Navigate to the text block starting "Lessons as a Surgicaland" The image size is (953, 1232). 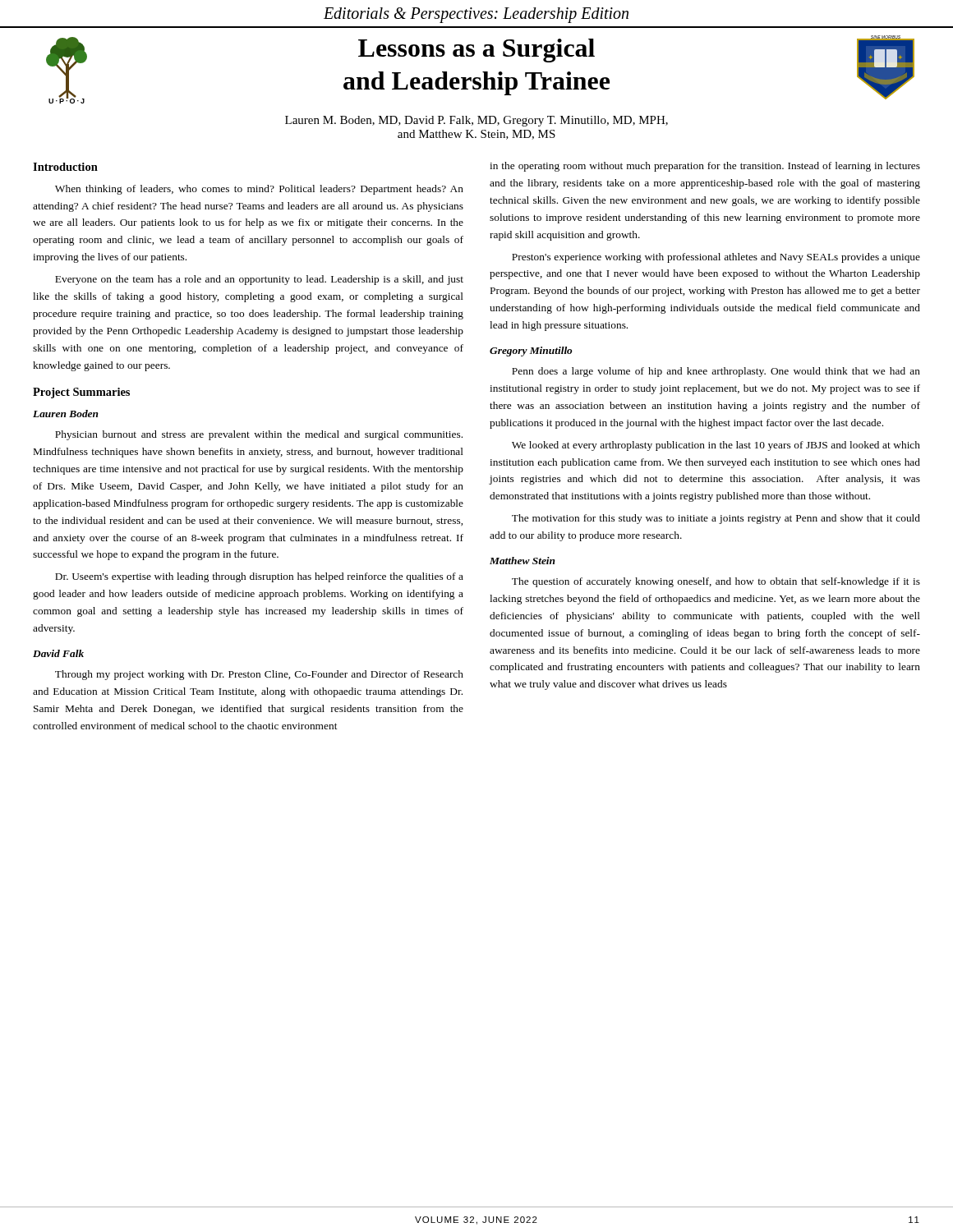476,64
